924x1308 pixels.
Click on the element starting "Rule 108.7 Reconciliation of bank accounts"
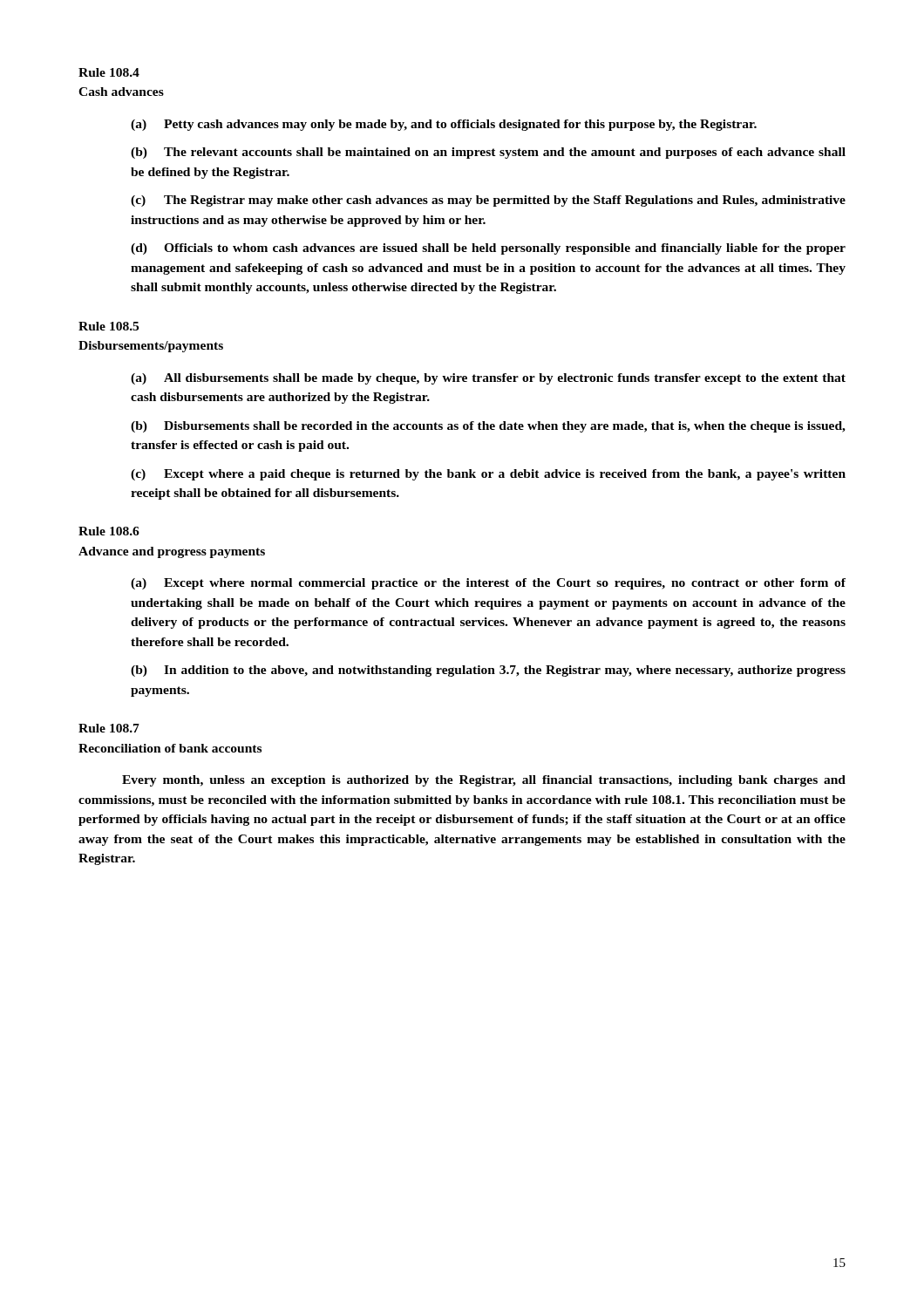109,728
